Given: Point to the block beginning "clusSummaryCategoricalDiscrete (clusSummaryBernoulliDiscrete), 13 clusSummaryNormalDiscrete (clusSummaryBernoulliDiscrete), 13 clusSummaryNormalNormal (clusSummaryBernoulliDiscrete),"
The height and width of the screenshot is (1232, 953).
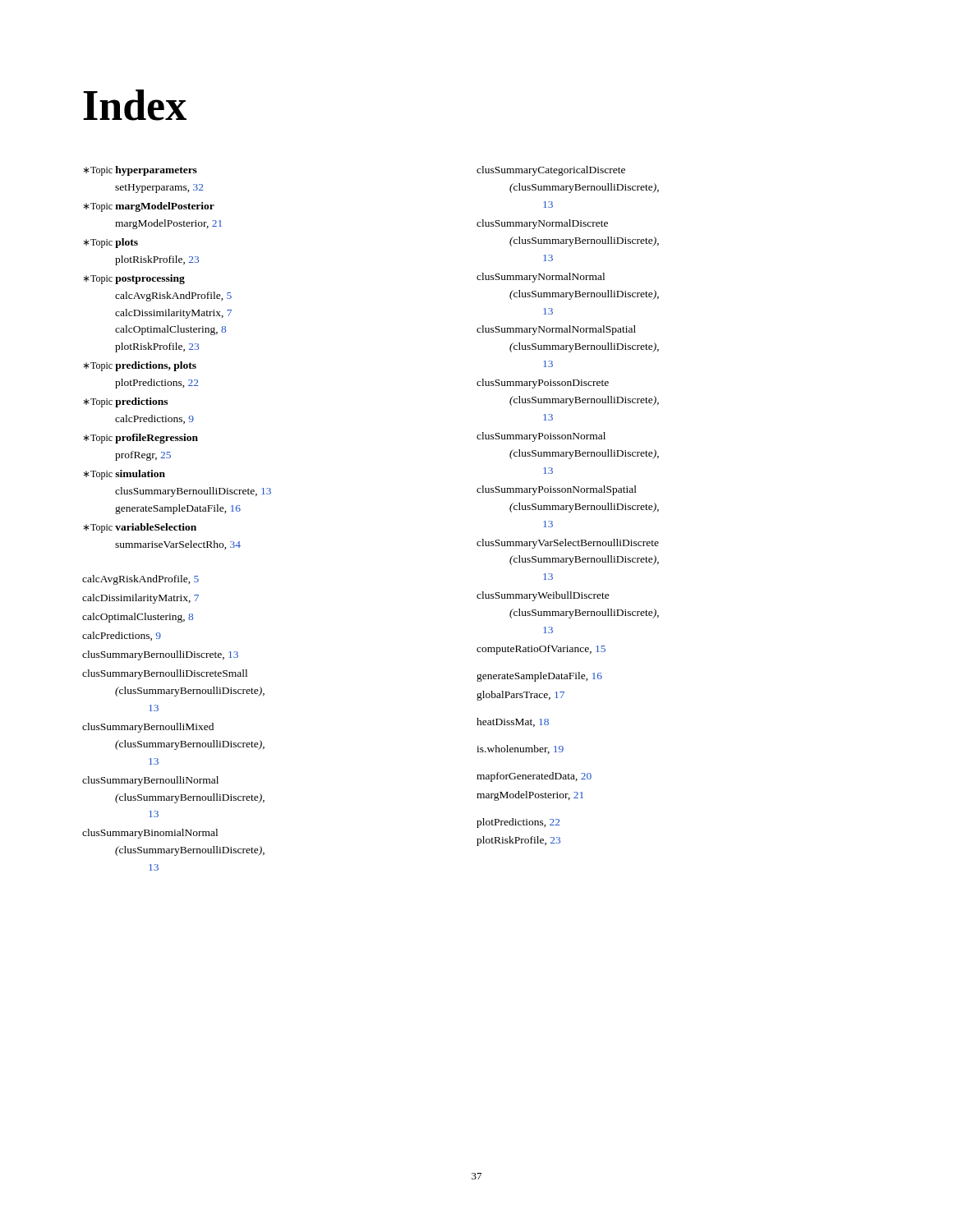Looking at the screenshot, I should pos(551,171).
